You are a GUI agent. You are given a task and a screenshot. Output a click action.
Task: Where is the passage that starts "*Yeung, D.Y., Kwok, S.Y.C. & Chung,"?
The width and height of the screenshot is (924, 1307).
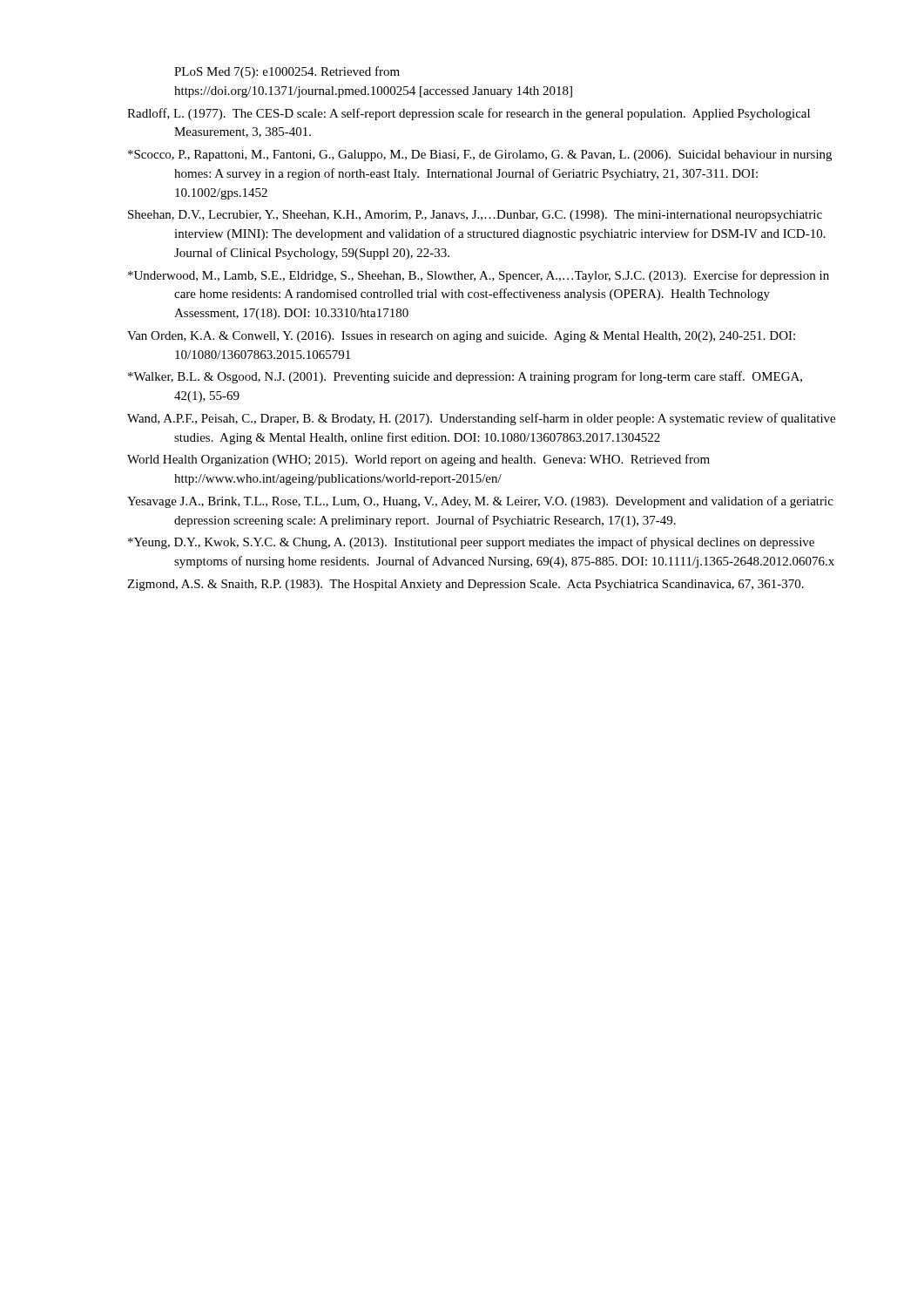[481, 552]
